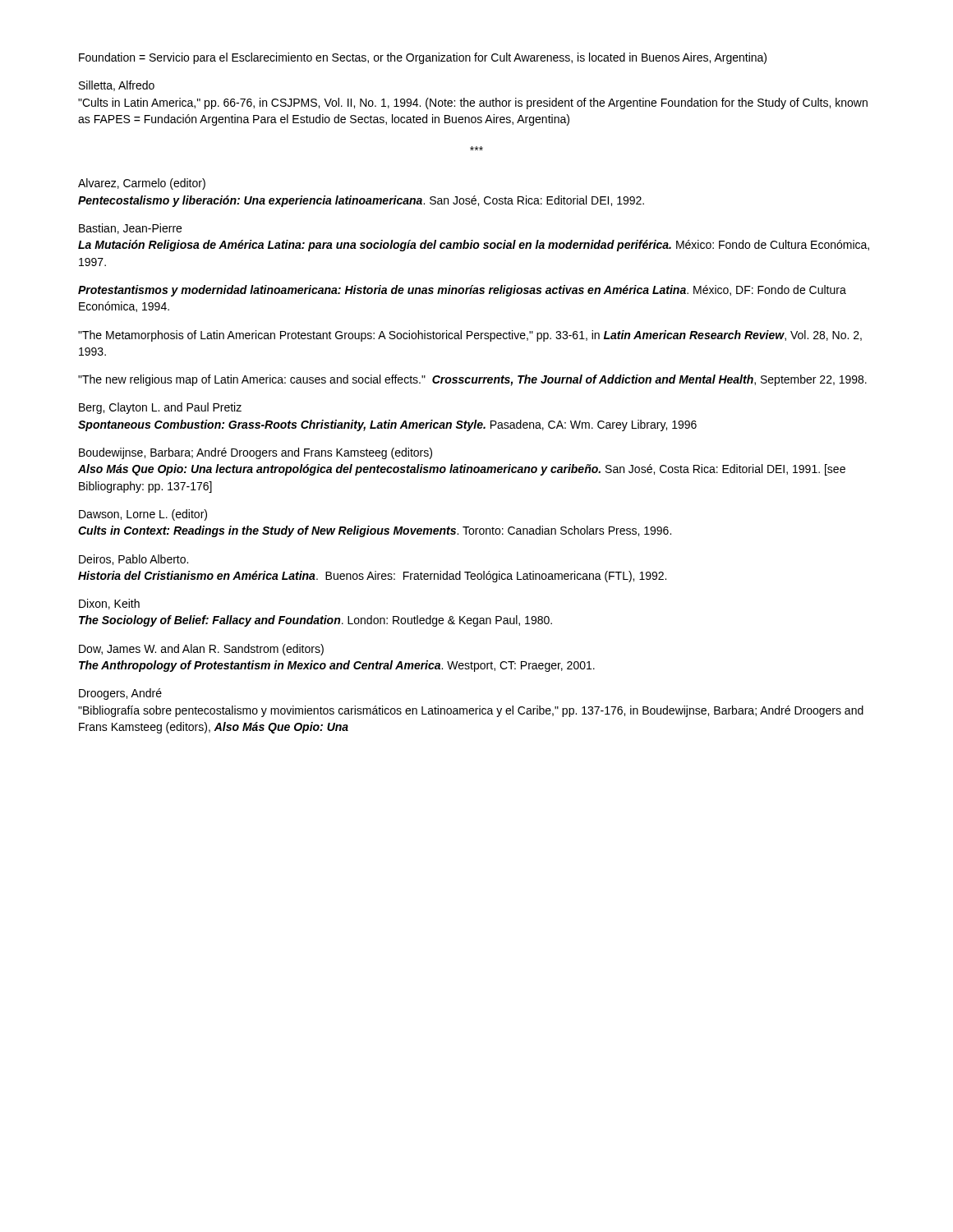
Task: Find the region starting ""The new religious map of Latin America:"
Action: coord(473,380)
